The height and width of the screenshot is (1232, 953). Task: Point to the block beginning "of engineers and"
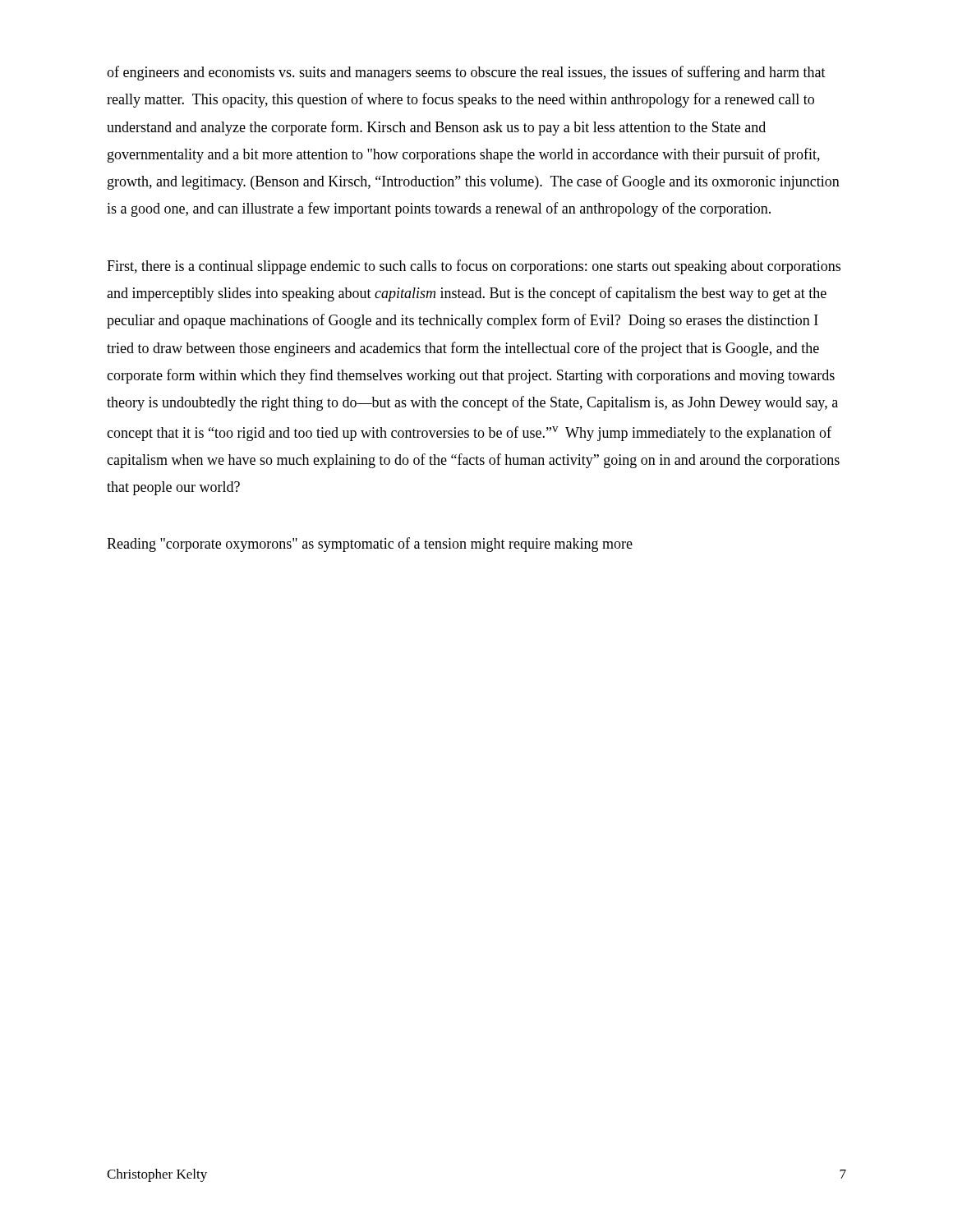473,141
